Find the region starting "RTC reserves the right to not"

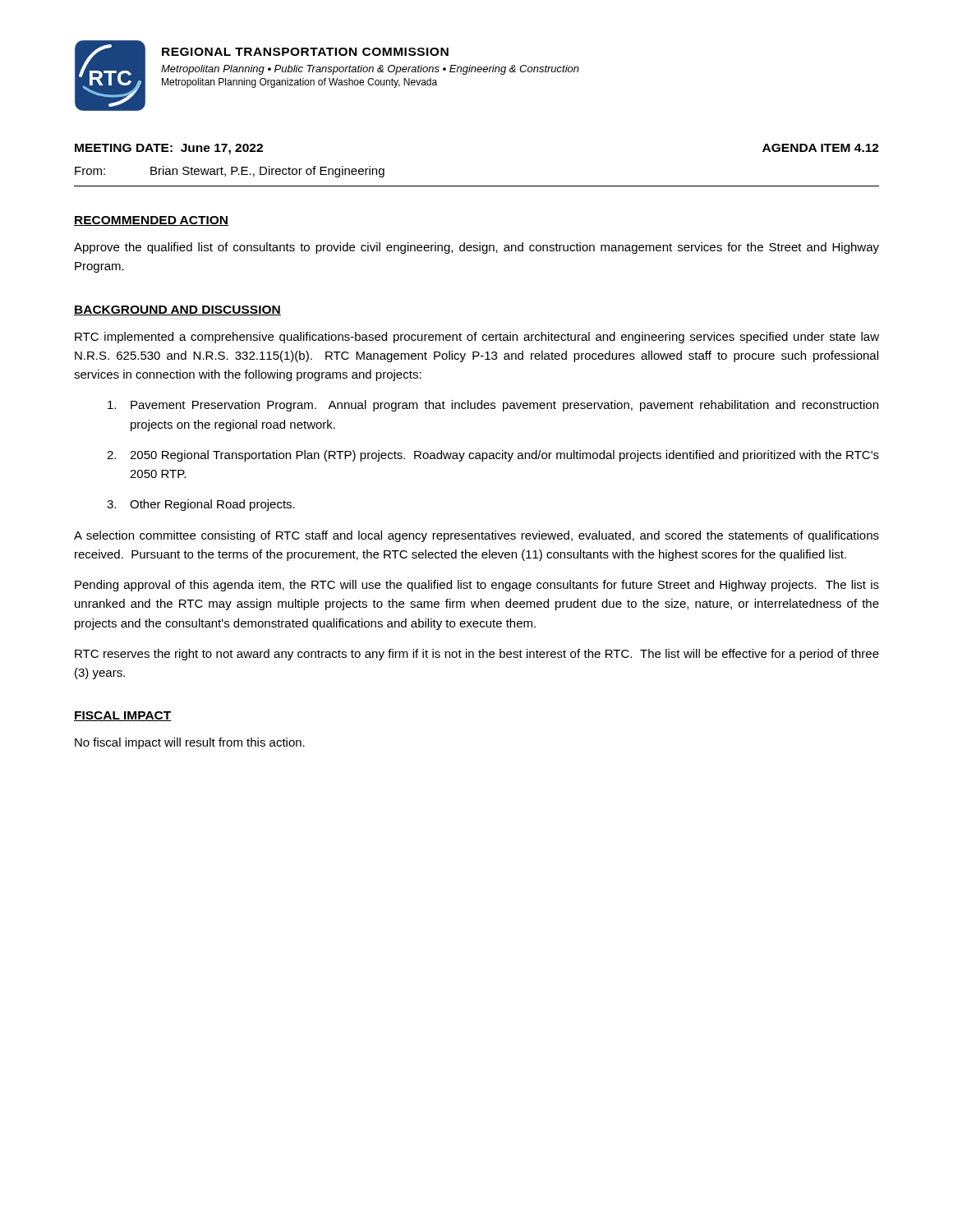[x=476, y=663]
